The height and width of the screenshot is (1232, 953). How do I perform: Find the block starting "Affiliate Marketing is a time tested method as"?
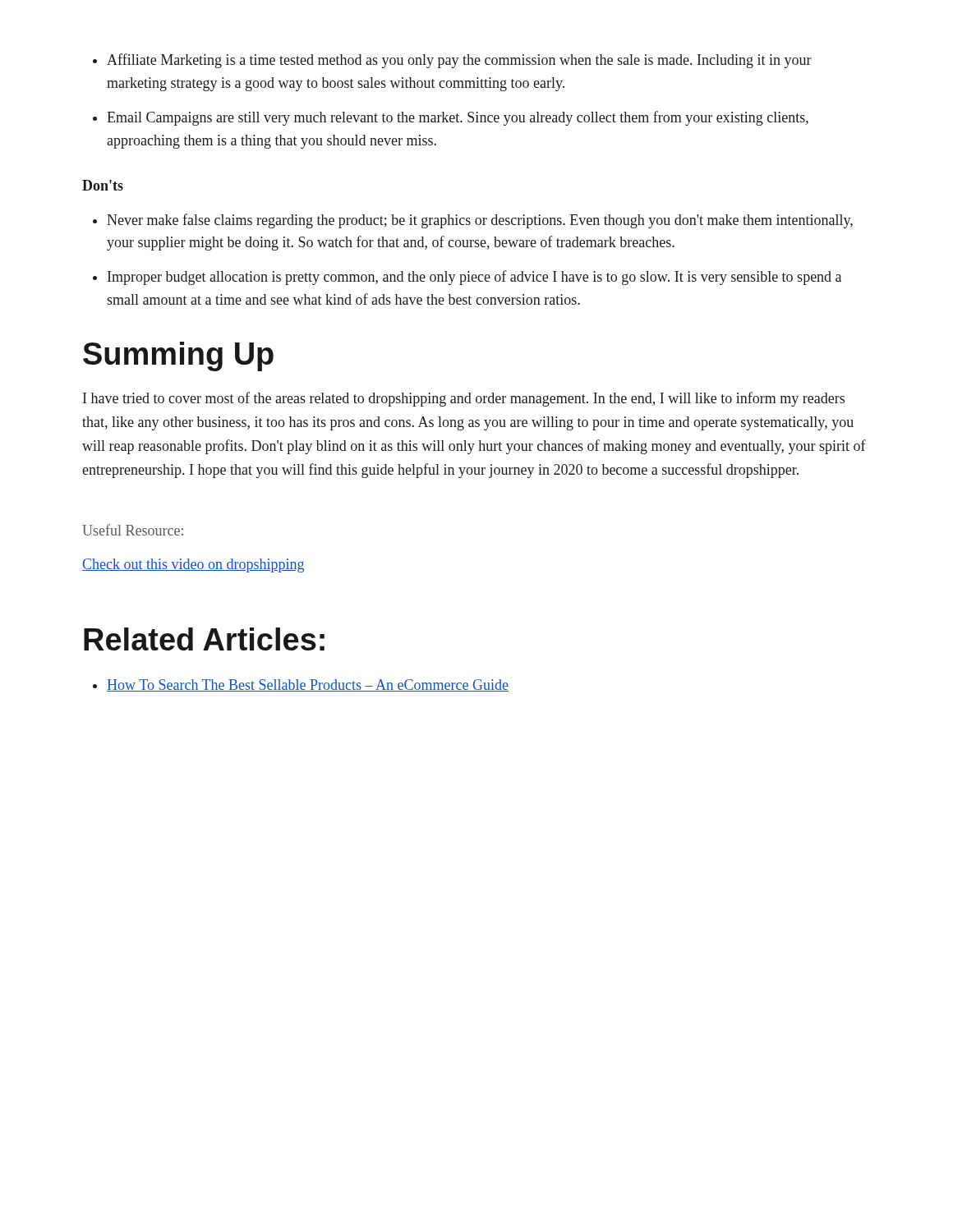(x=476, y=101)
